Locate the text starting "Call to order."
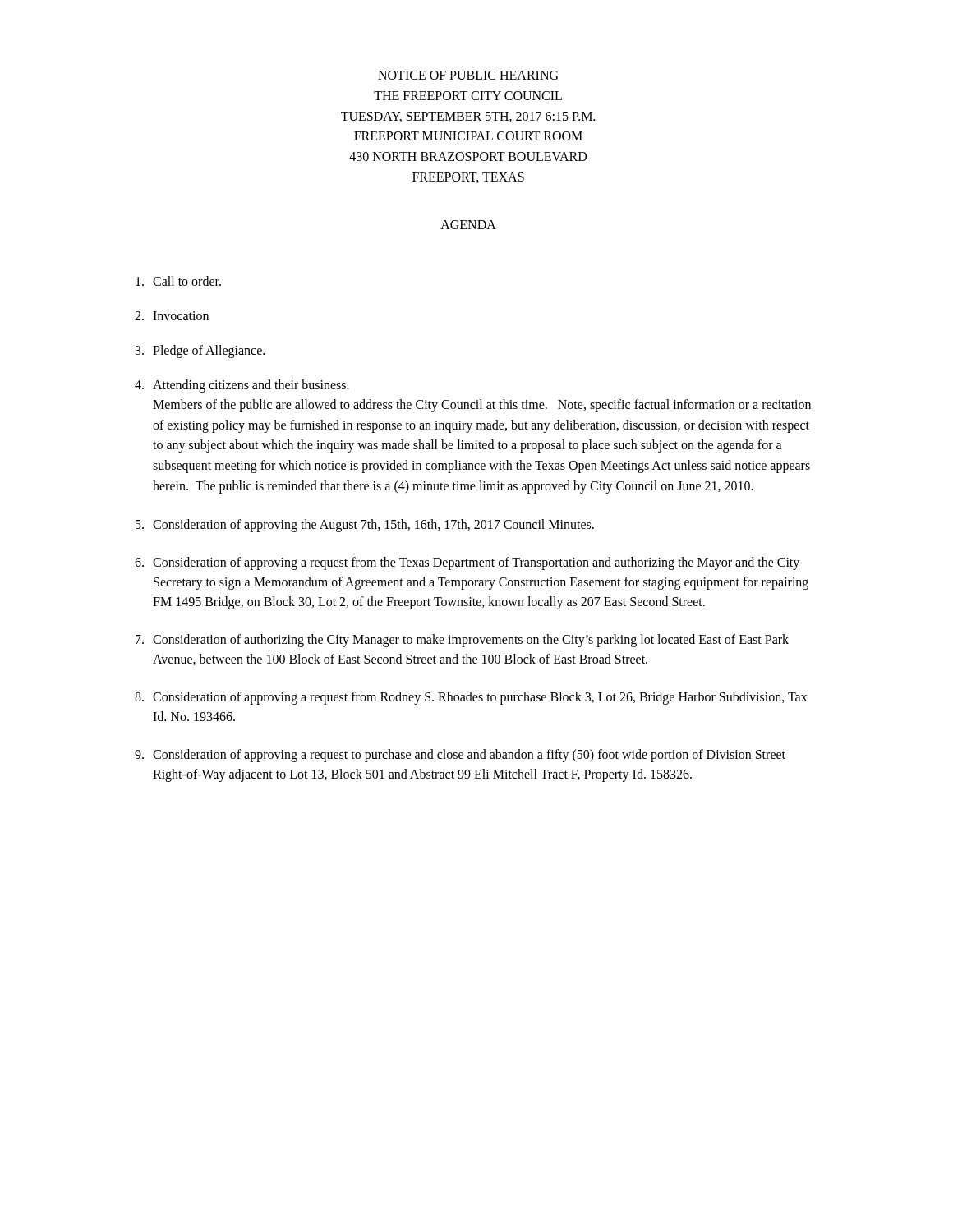The image size is (953, 1232). click(178, 281)
